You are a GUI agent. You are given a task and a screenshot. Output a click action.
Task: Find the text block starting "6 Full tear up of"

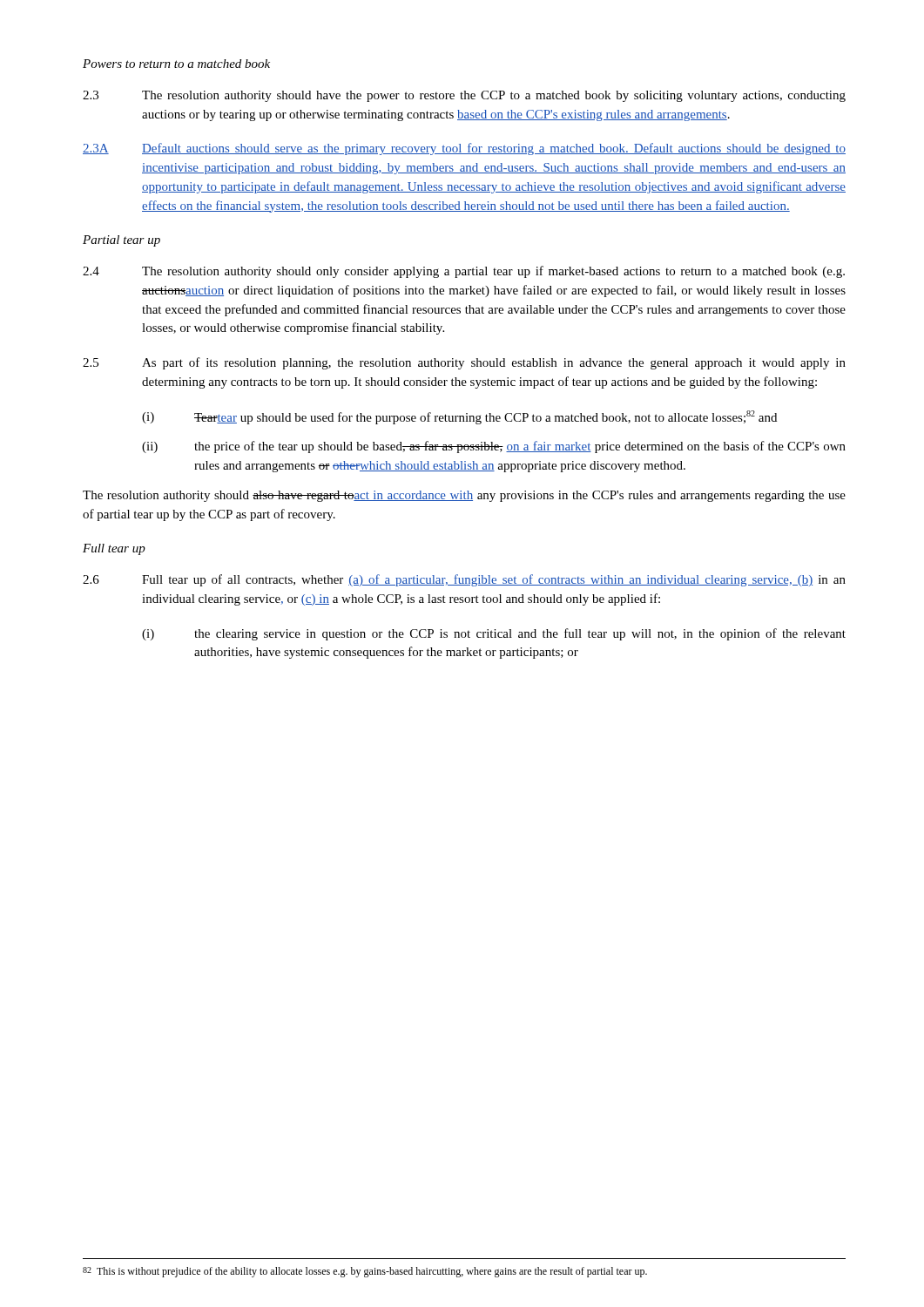pos(464,590)
